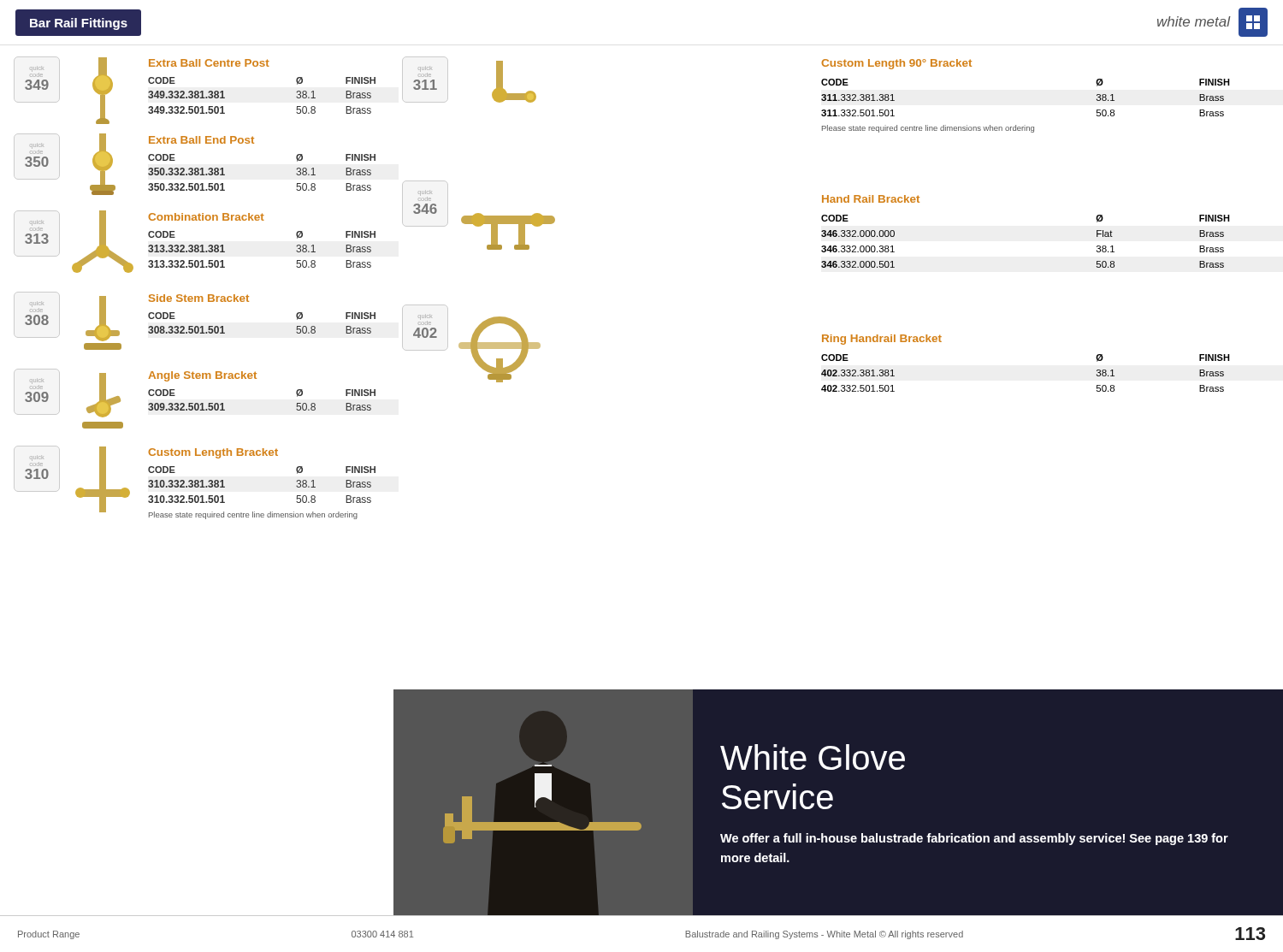Image resolution: width=1283 pixels, height=952 pixels.
Task: Click on the text block starting "Angle Stem Bracket"
Action: pos(203,375)
